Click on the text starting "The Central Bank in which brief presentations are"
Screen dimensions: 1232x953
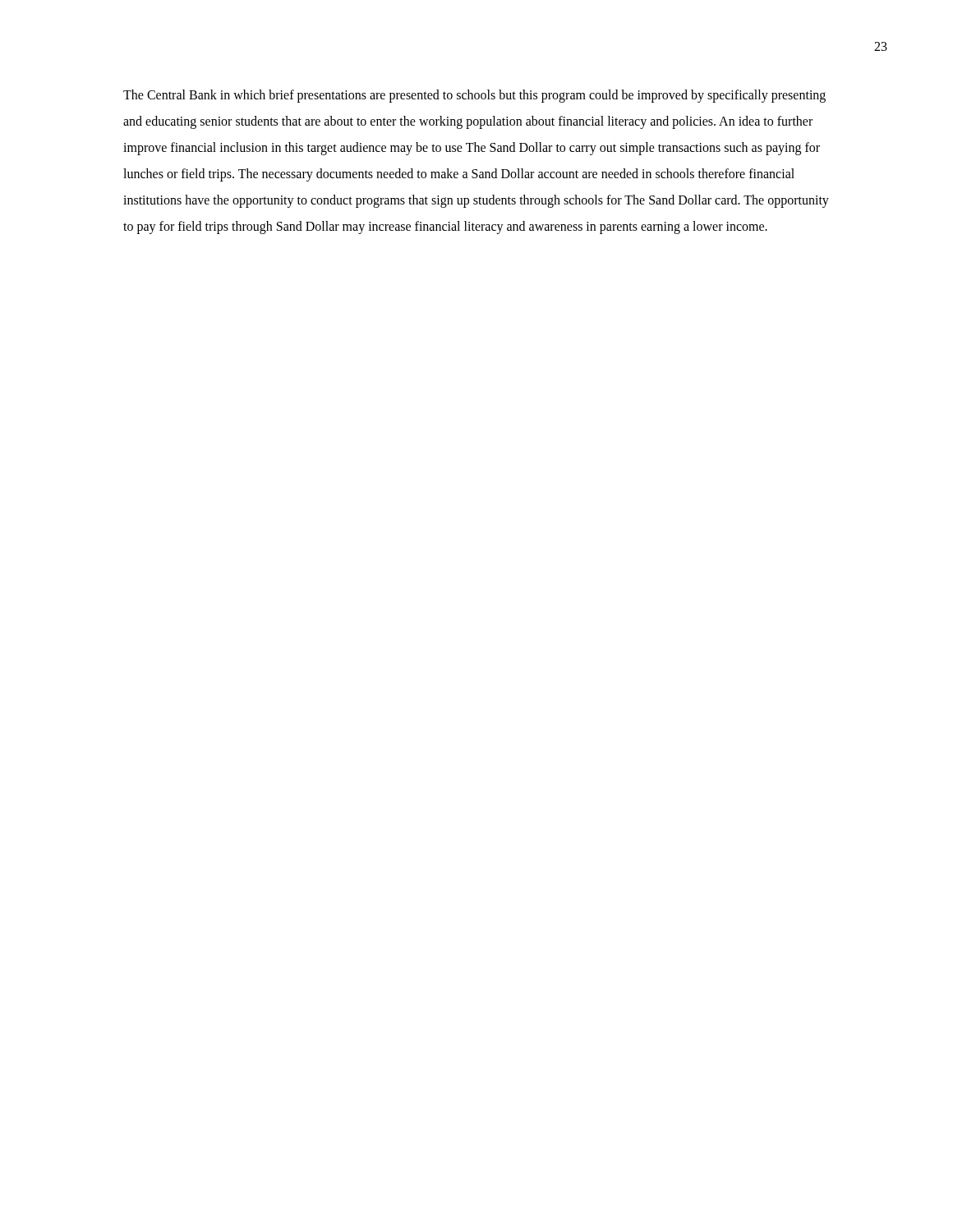[476, 161]
